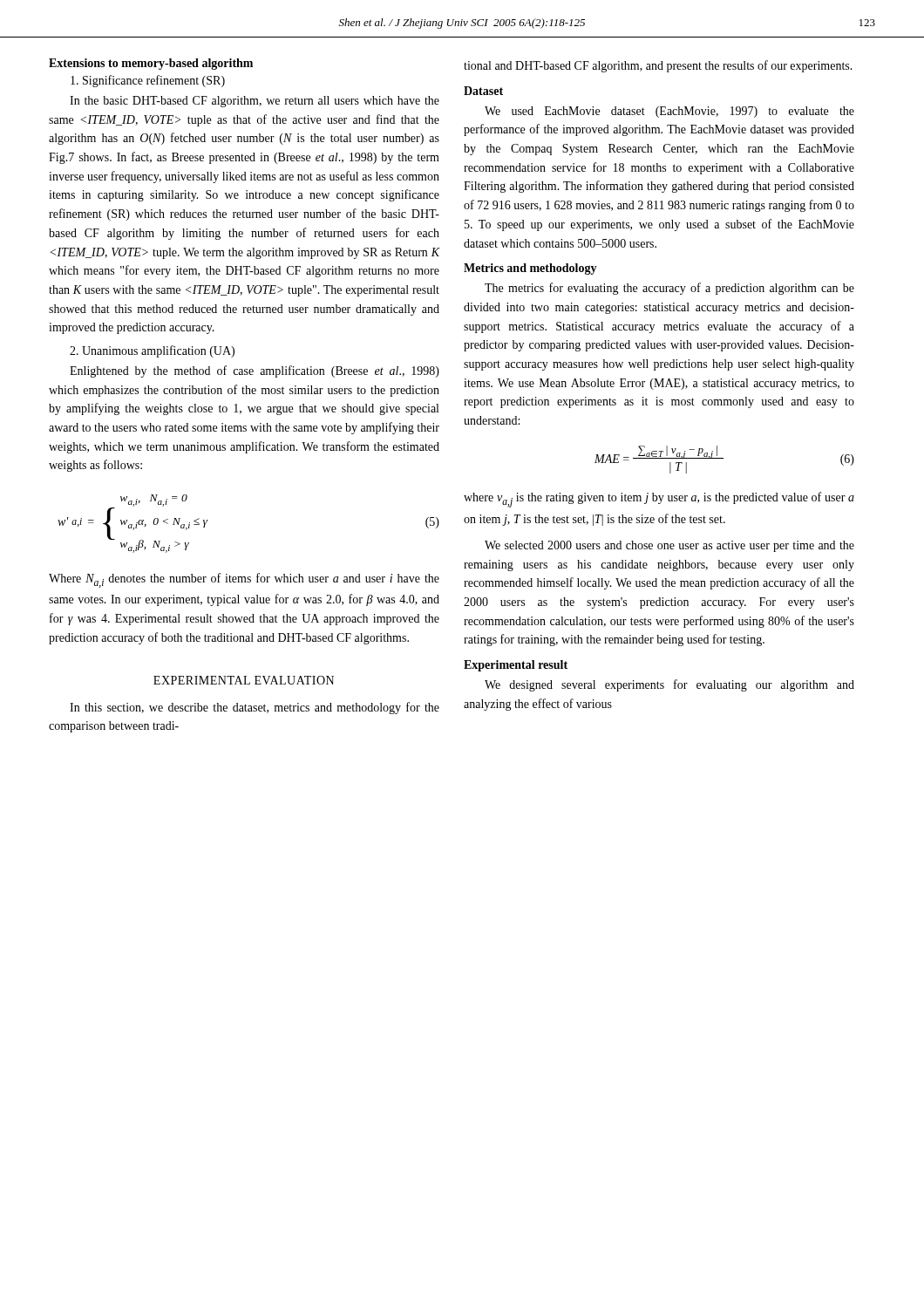The image size is (924, 1308).
Task: Navigate to the region starting "MAE = ∑a∈T | va,j − pa,j"
Action: [x=724, y=460]
